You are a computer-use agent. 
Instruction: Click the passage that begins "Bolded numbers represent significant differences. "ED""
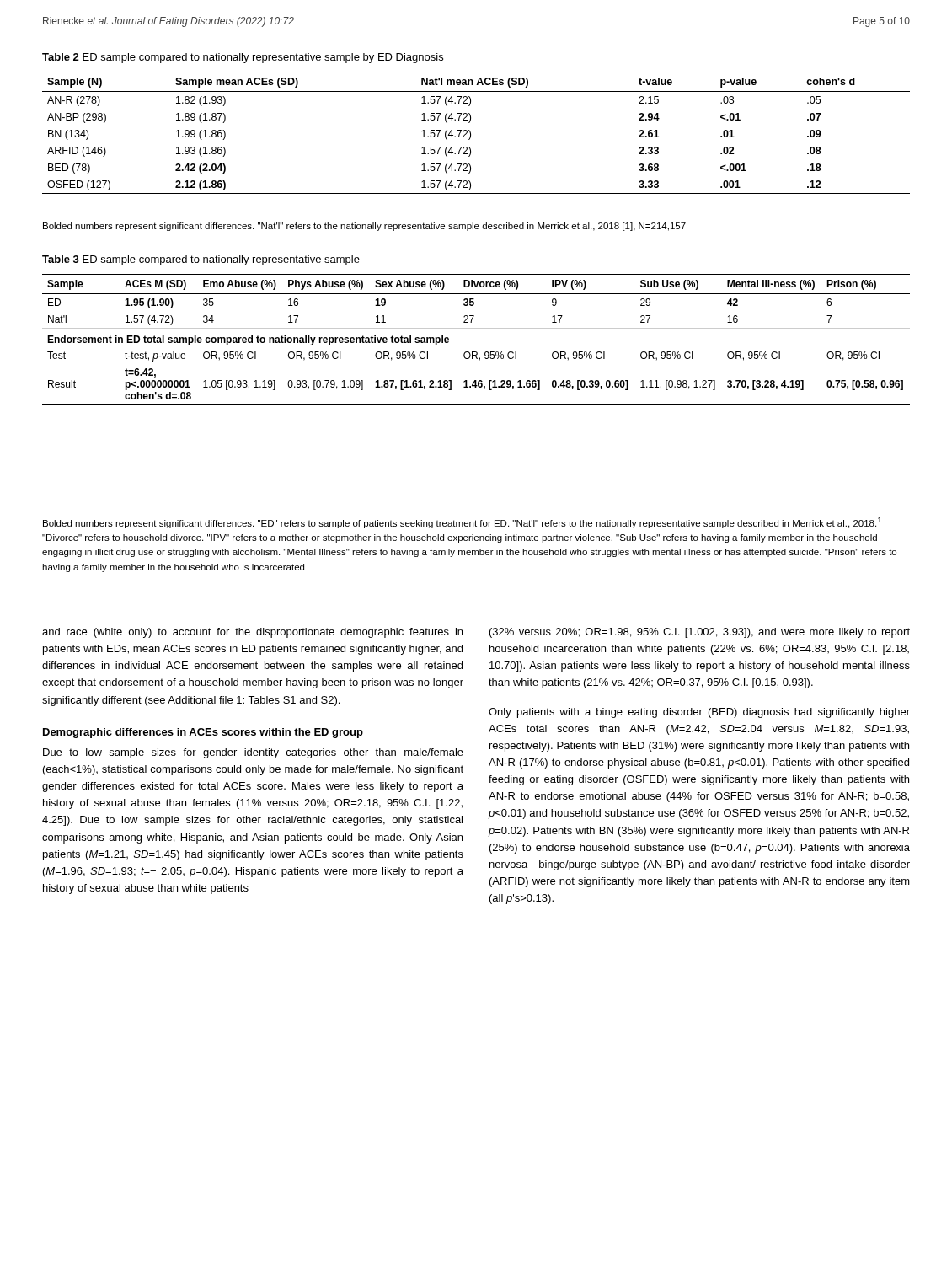click(470, 543)
